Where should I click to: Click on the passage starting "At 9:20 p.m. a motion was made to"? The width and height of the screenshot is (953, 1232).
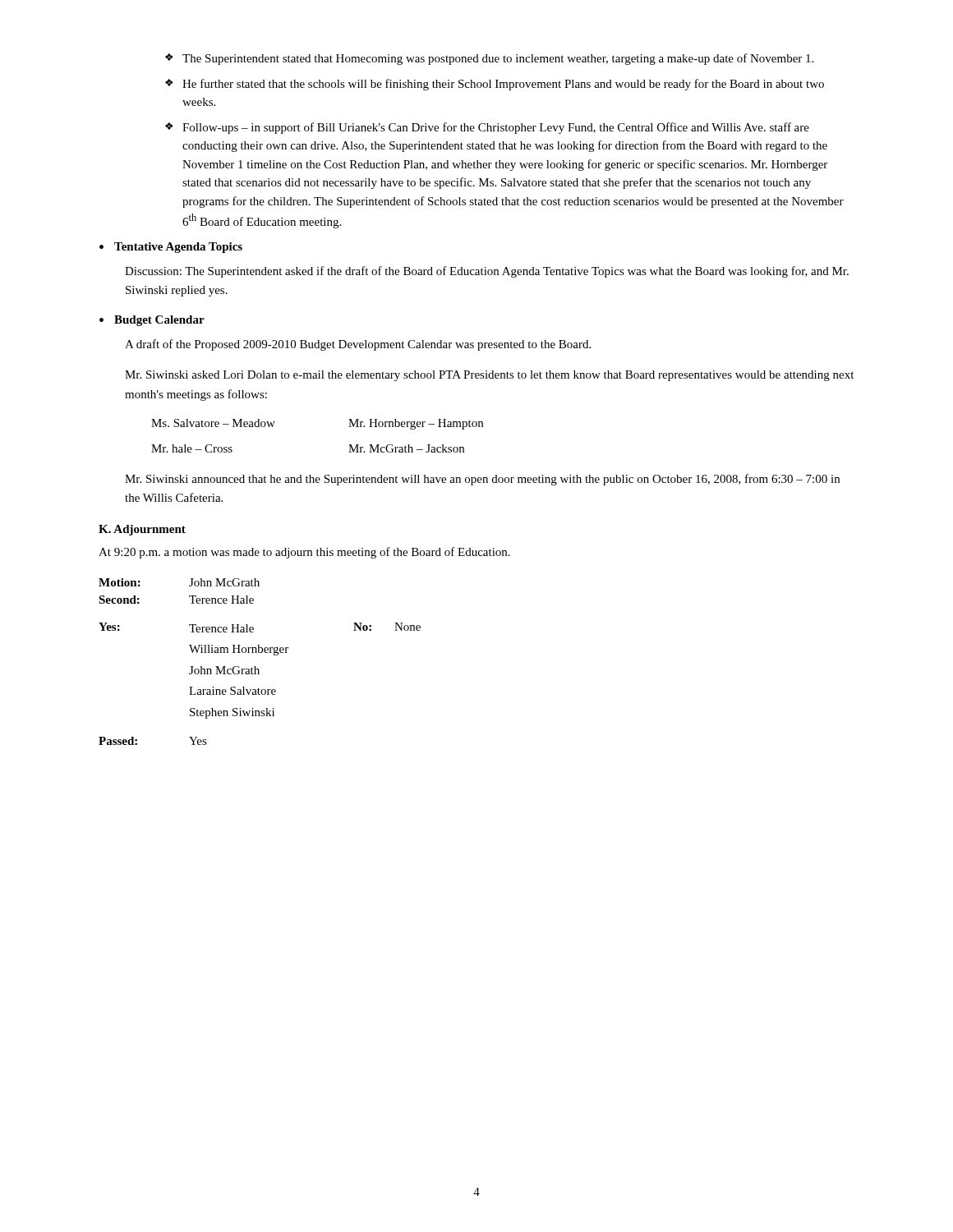(305, 552)
